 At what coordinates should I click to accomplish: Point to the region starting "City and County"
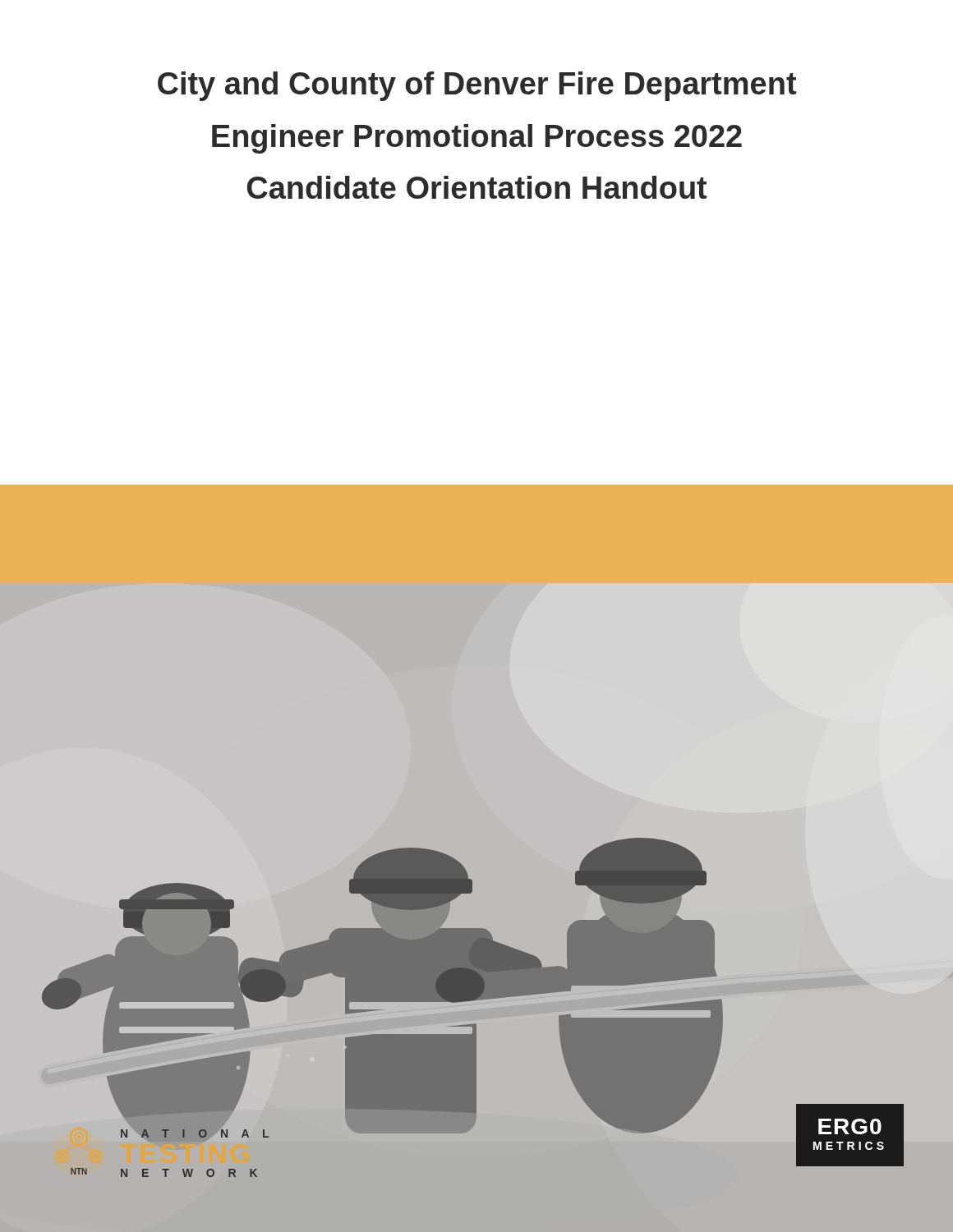click(476, 137)
